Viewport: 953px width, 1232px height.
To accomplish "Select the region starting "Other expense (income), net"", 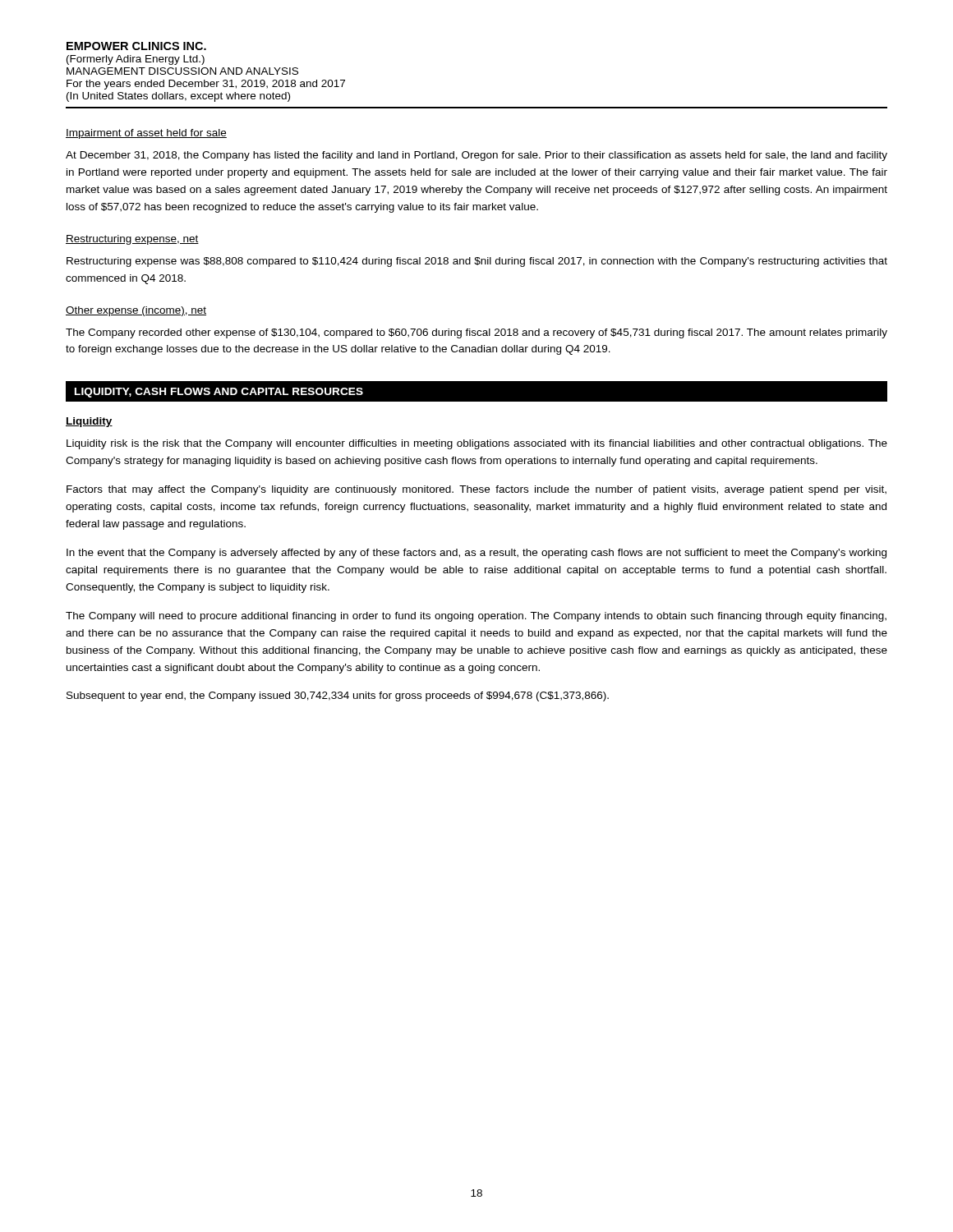I will [x=136, y=310].
